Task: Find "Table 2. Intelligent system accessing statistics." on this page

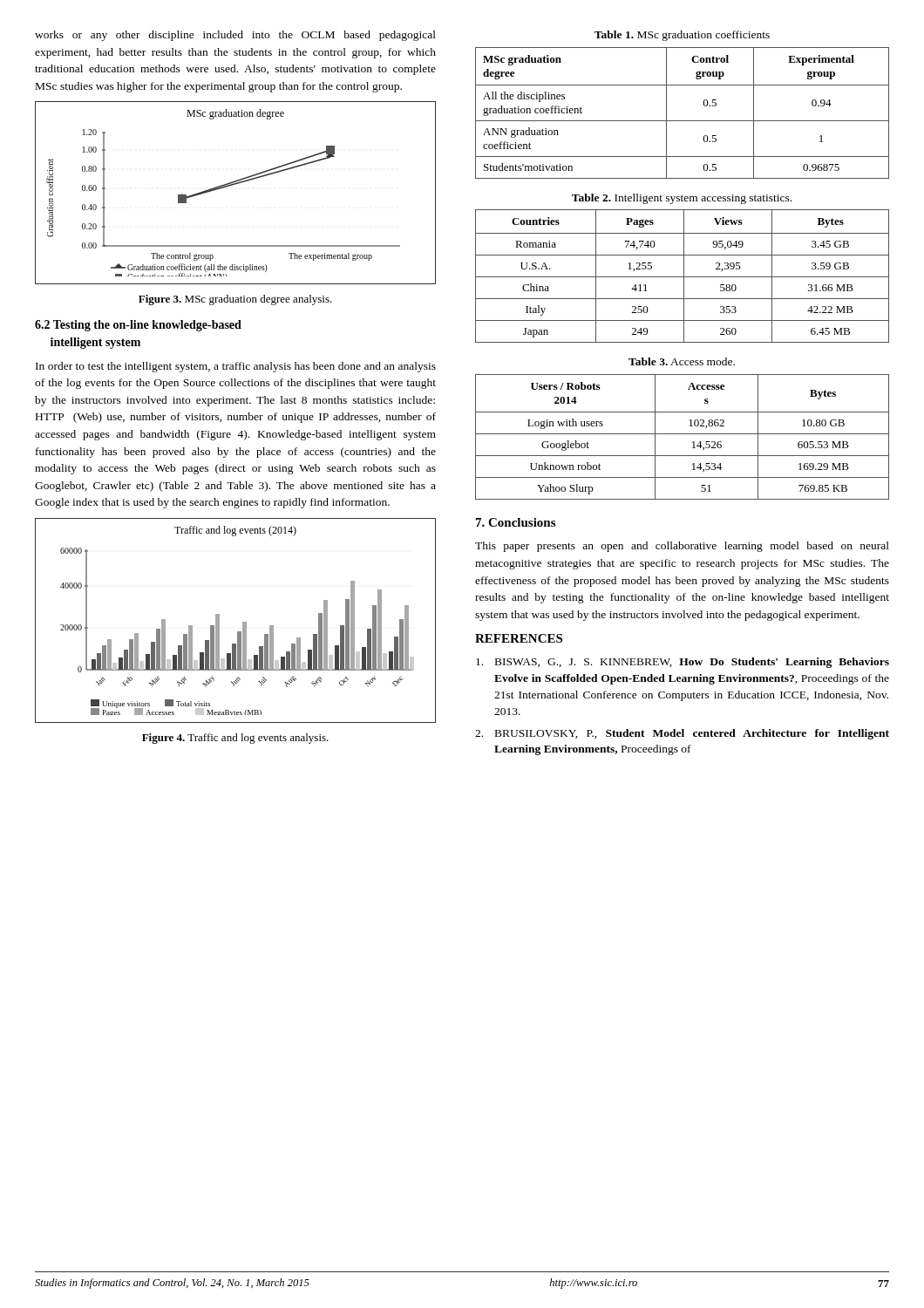Action: tap(682, 197)
